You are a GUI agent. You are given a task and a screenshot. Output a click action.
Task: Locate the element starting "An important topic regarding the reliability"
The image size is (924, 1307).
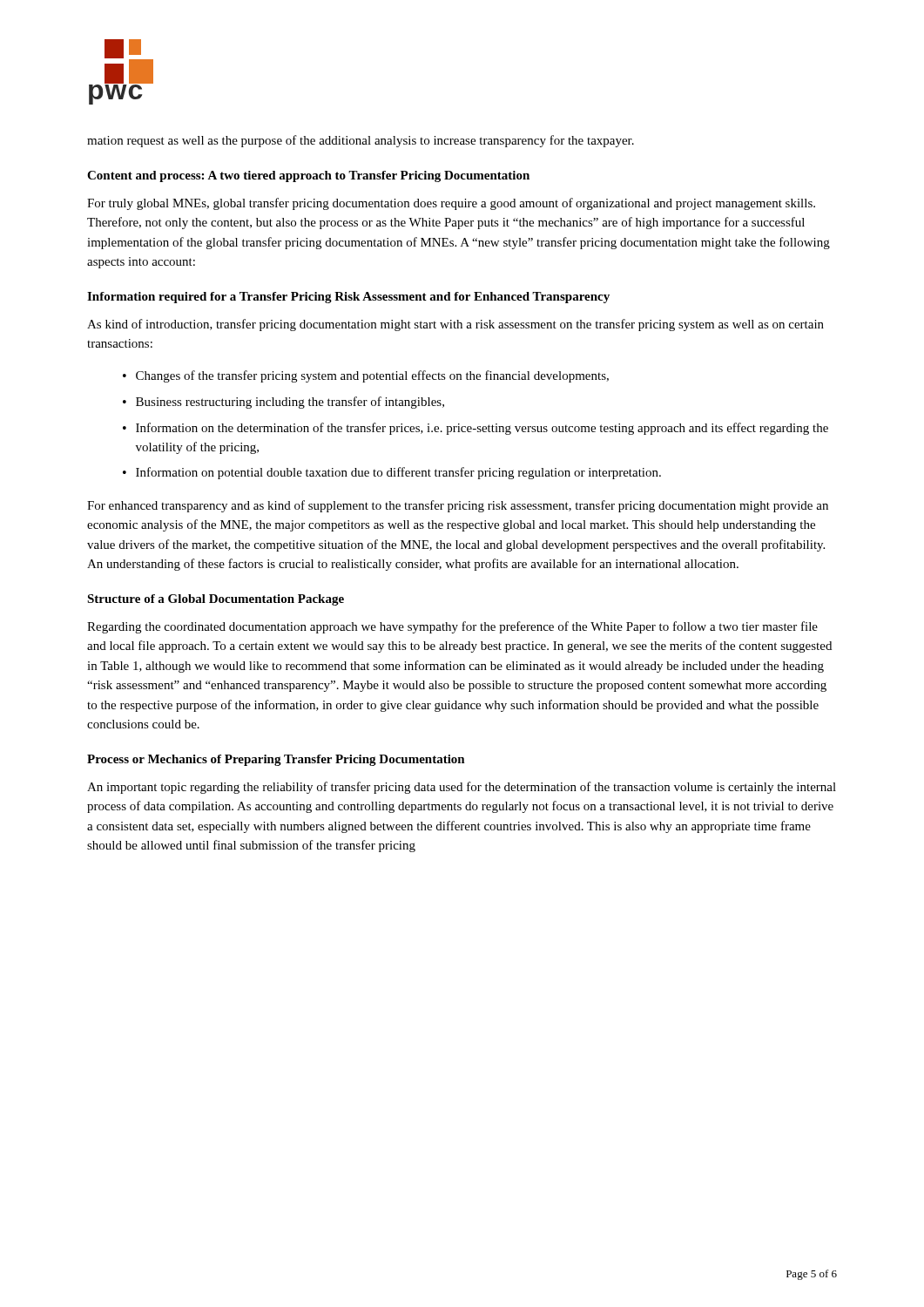coord(462,816)
